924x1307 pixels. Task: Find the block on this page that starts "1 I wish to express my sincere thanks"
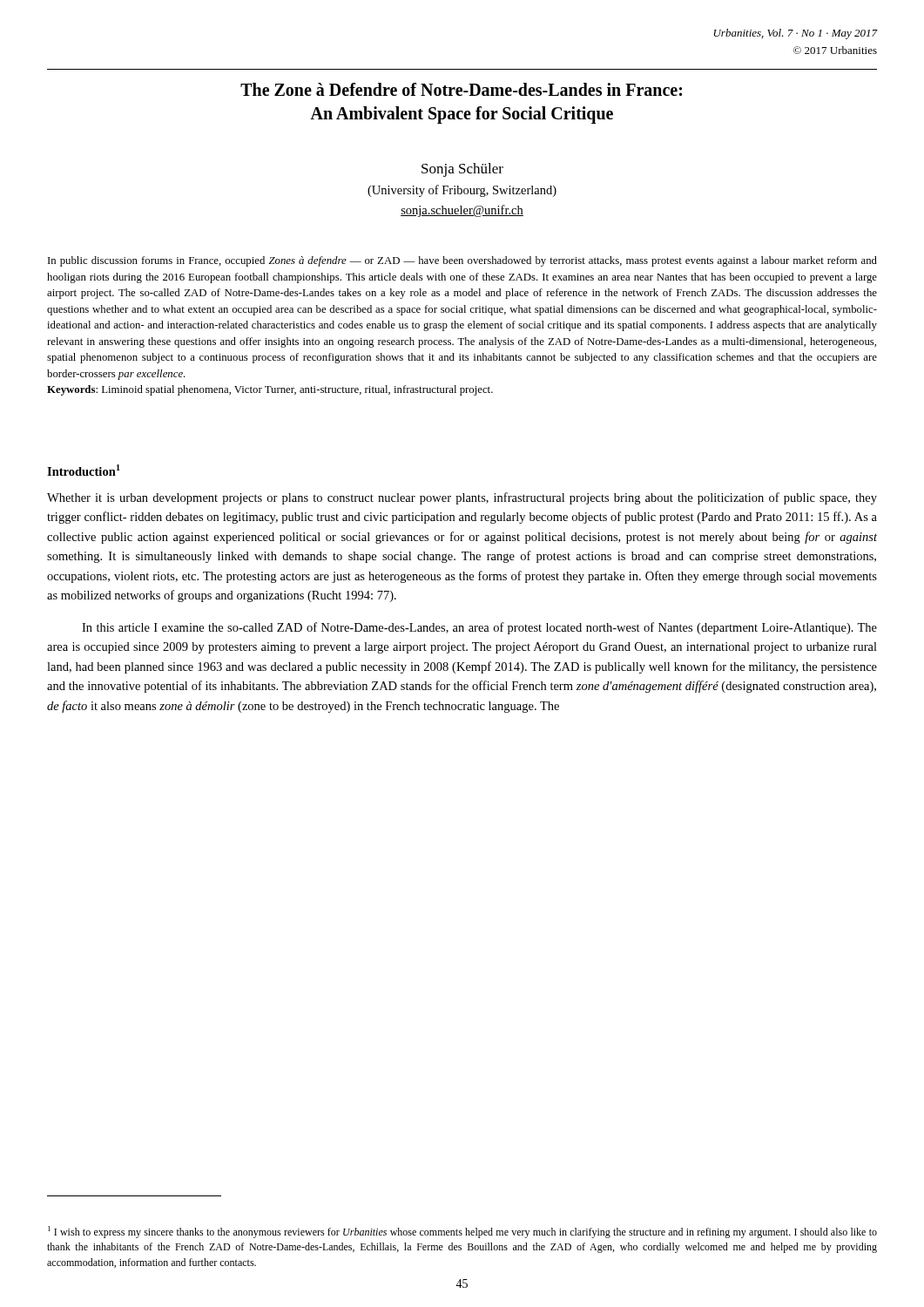pos(462,1246)
